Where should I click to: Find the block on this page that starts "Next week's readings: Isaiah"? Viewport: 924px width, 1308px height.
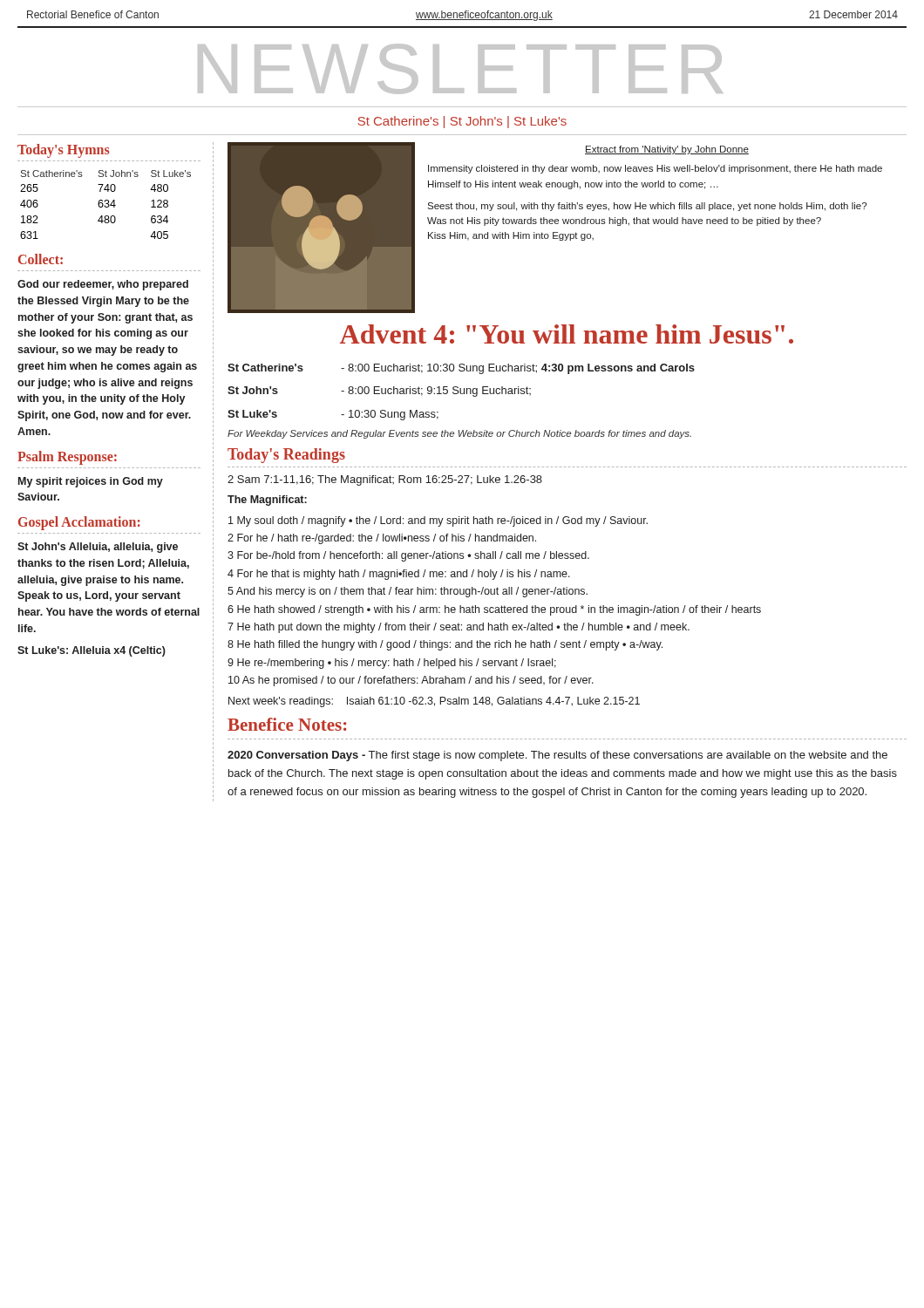(x=434, y=701)
